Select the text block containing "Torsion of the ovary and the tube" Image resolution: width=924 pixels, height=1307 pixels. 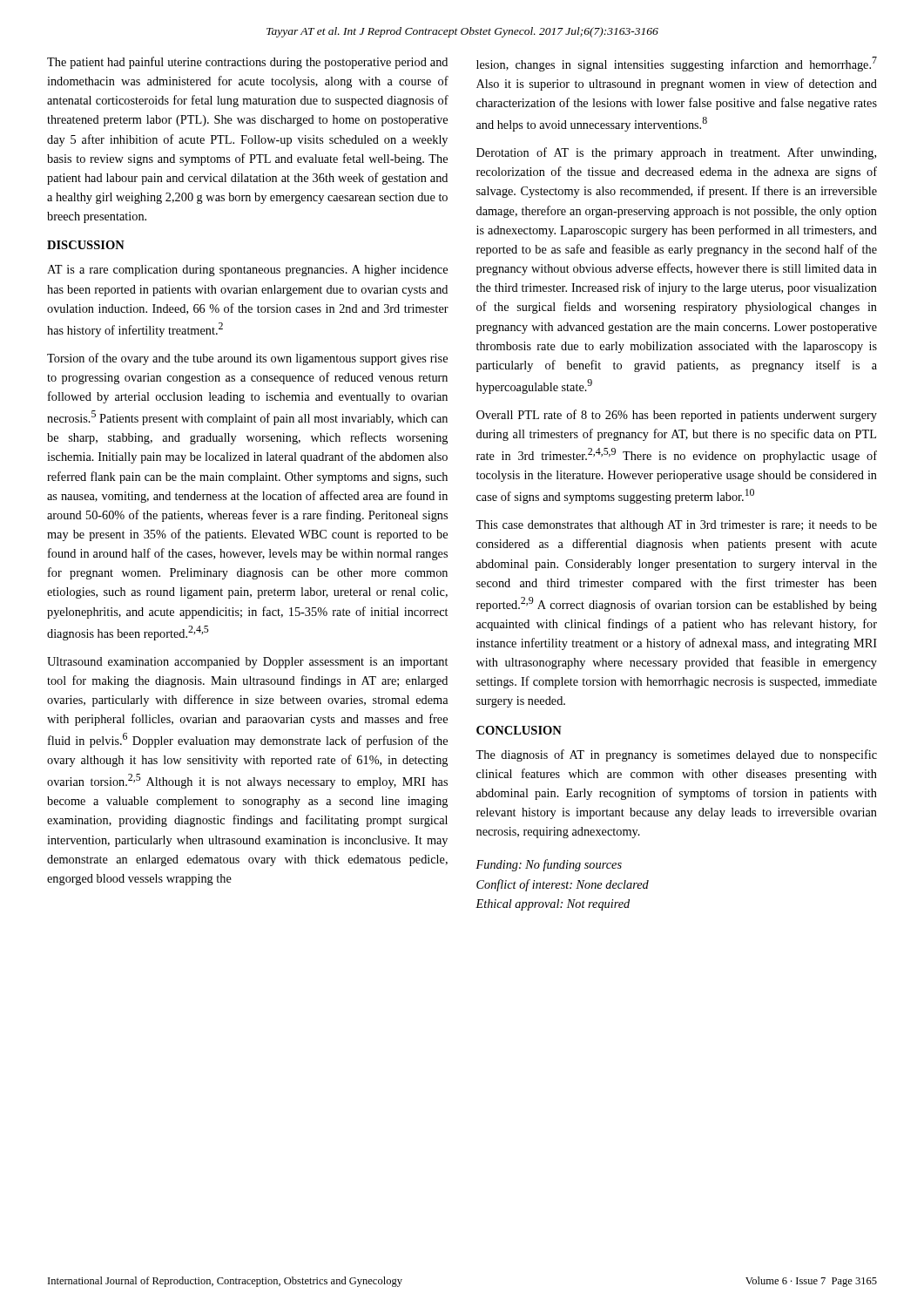[x=248, y=496]
